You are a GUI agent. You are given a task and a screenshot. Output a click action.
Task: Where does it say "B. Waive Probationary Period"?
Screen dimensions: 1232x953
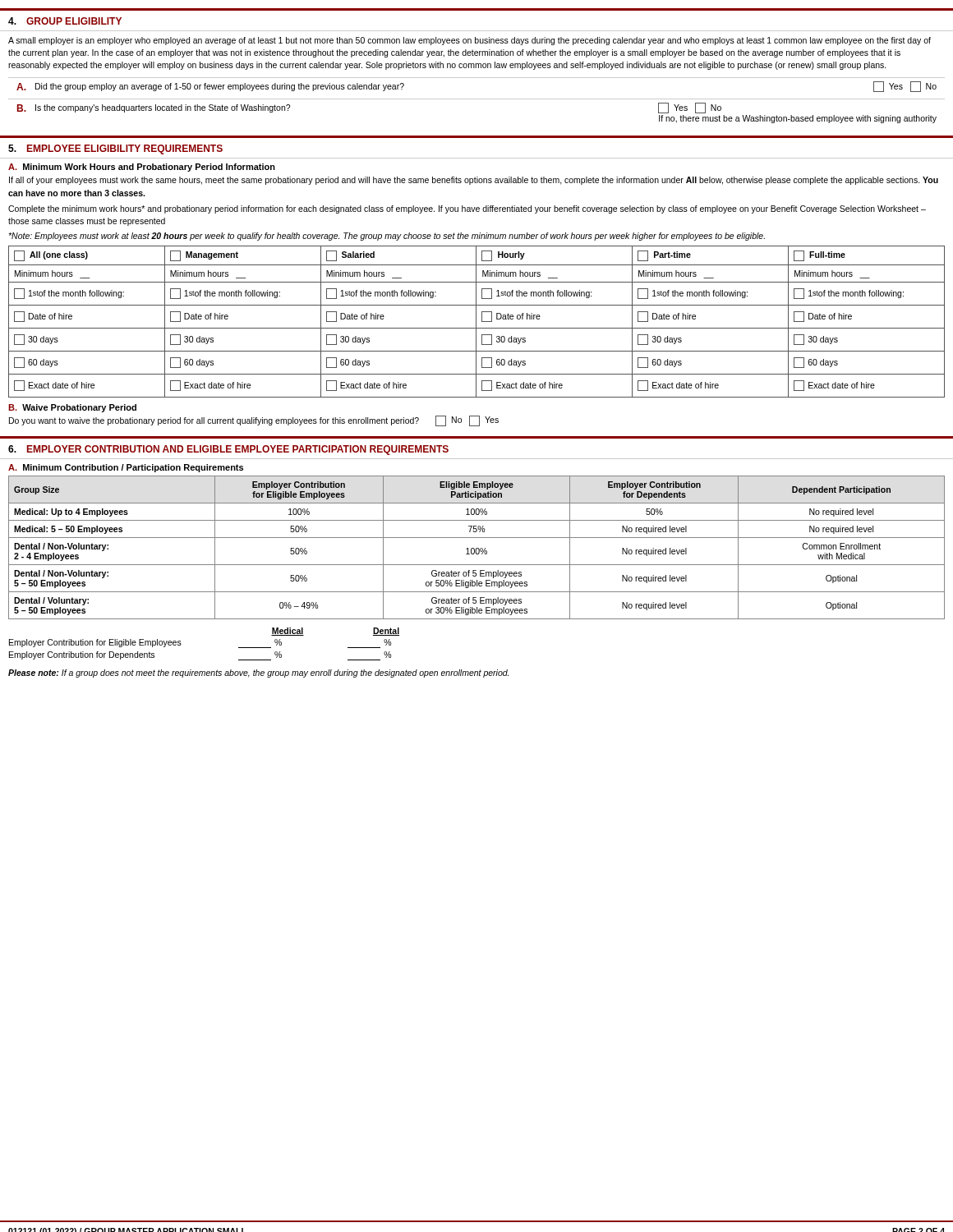coord(73,407)
